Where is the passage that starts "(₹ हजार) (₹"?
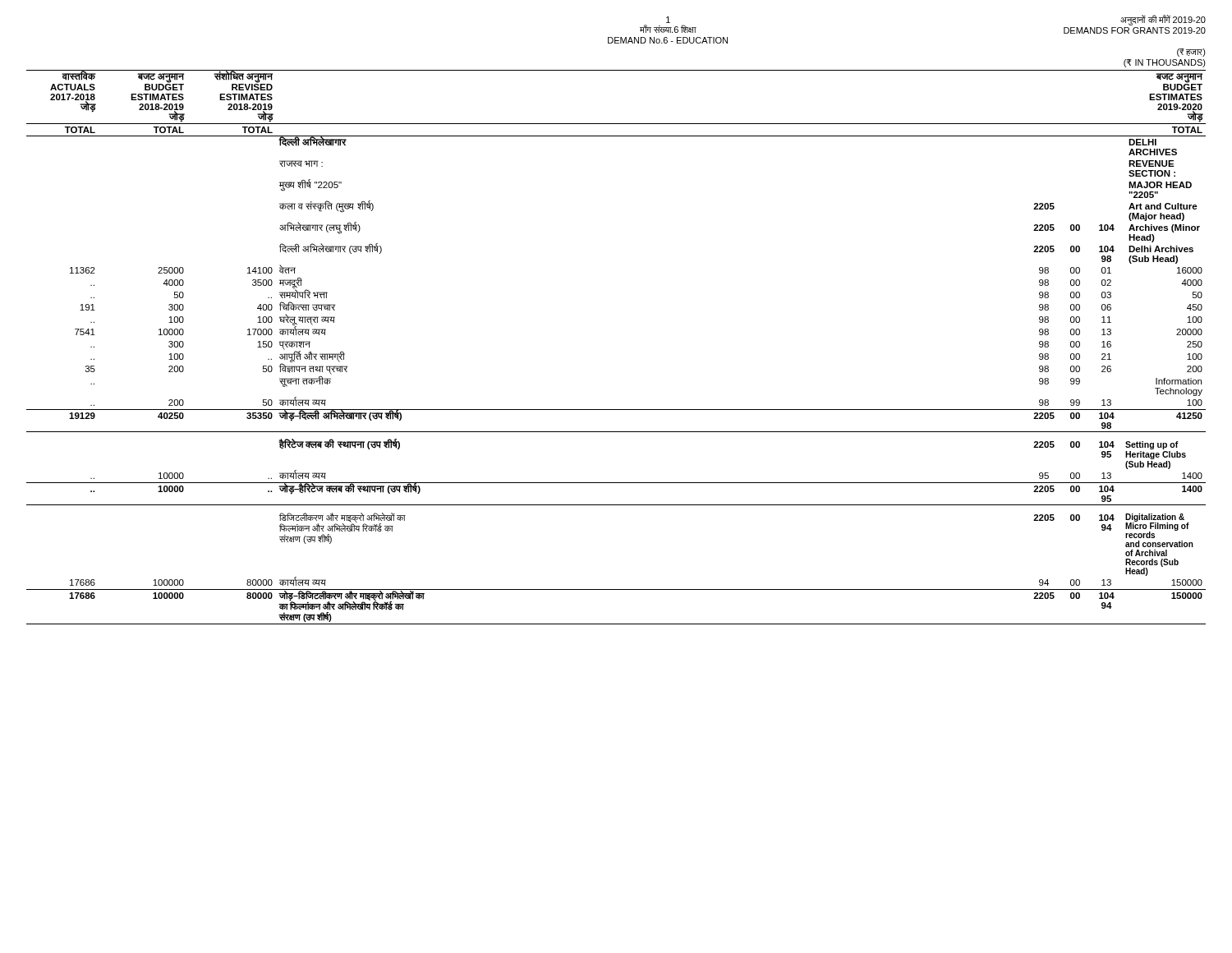 click(x=1165, y=57)
